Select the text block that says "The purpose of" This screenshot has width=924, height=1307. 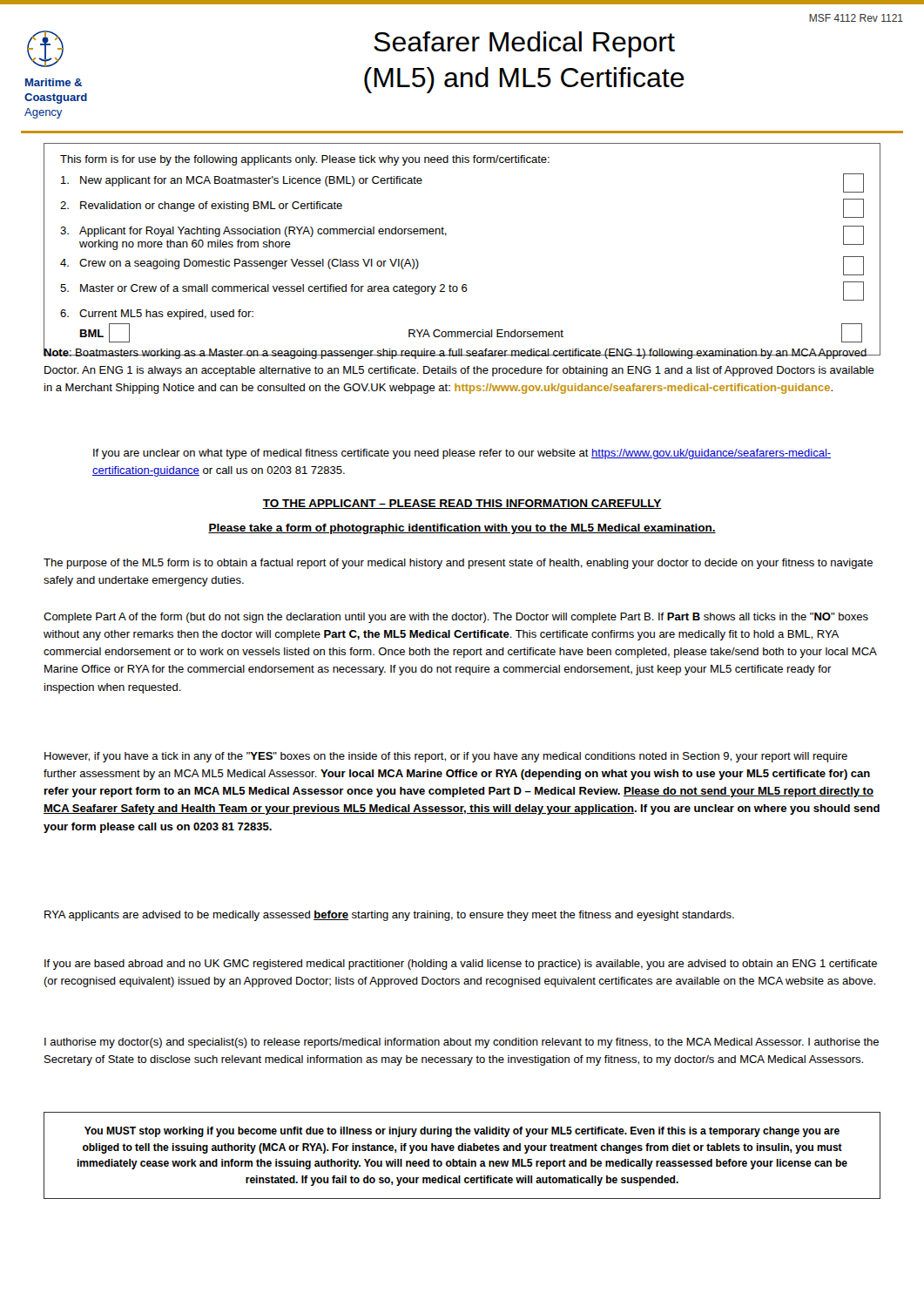[458, 571]
